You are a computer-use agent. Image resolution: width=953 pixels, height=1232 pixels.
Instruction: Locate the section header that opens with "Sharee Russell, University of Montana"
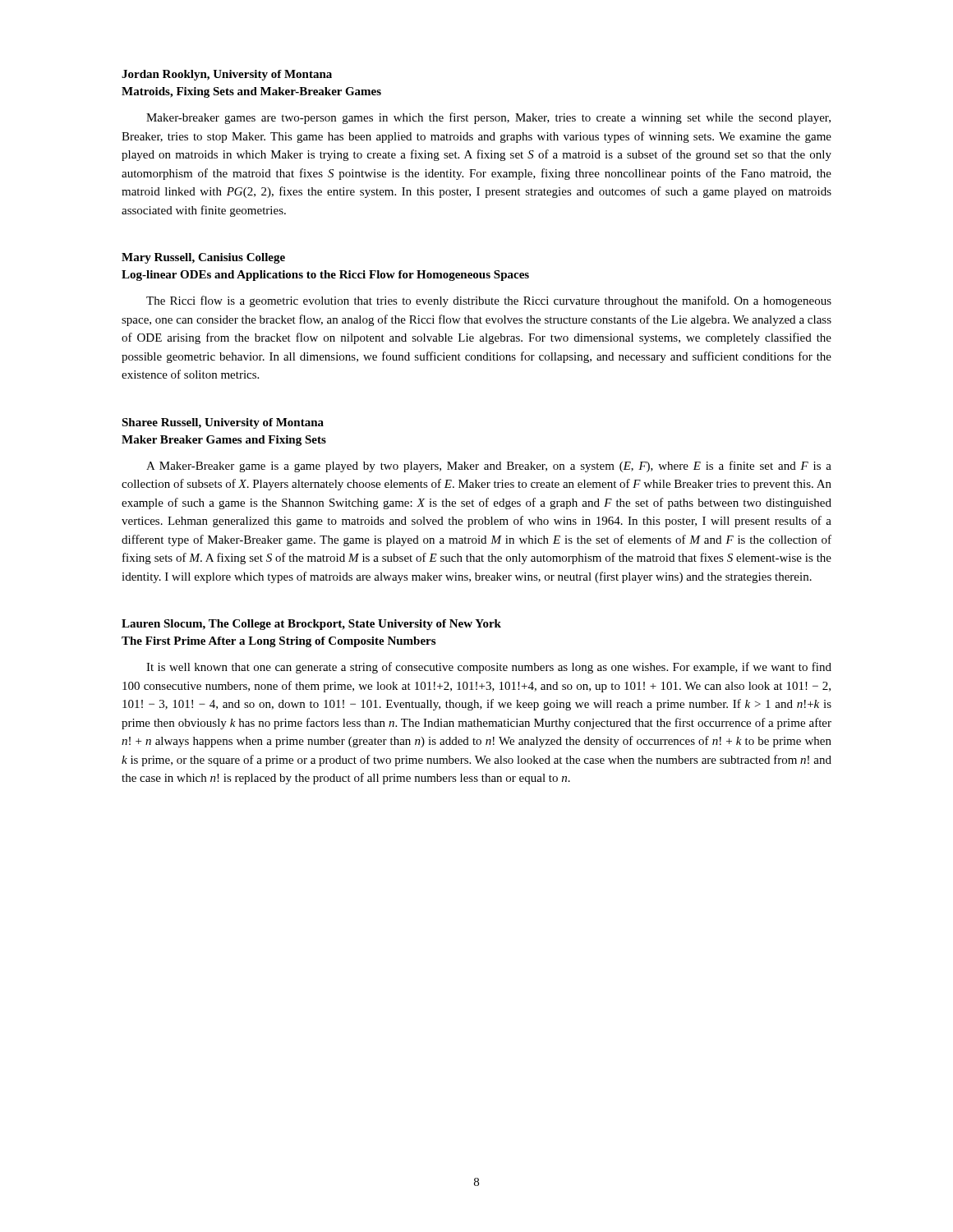pos(223,423)
